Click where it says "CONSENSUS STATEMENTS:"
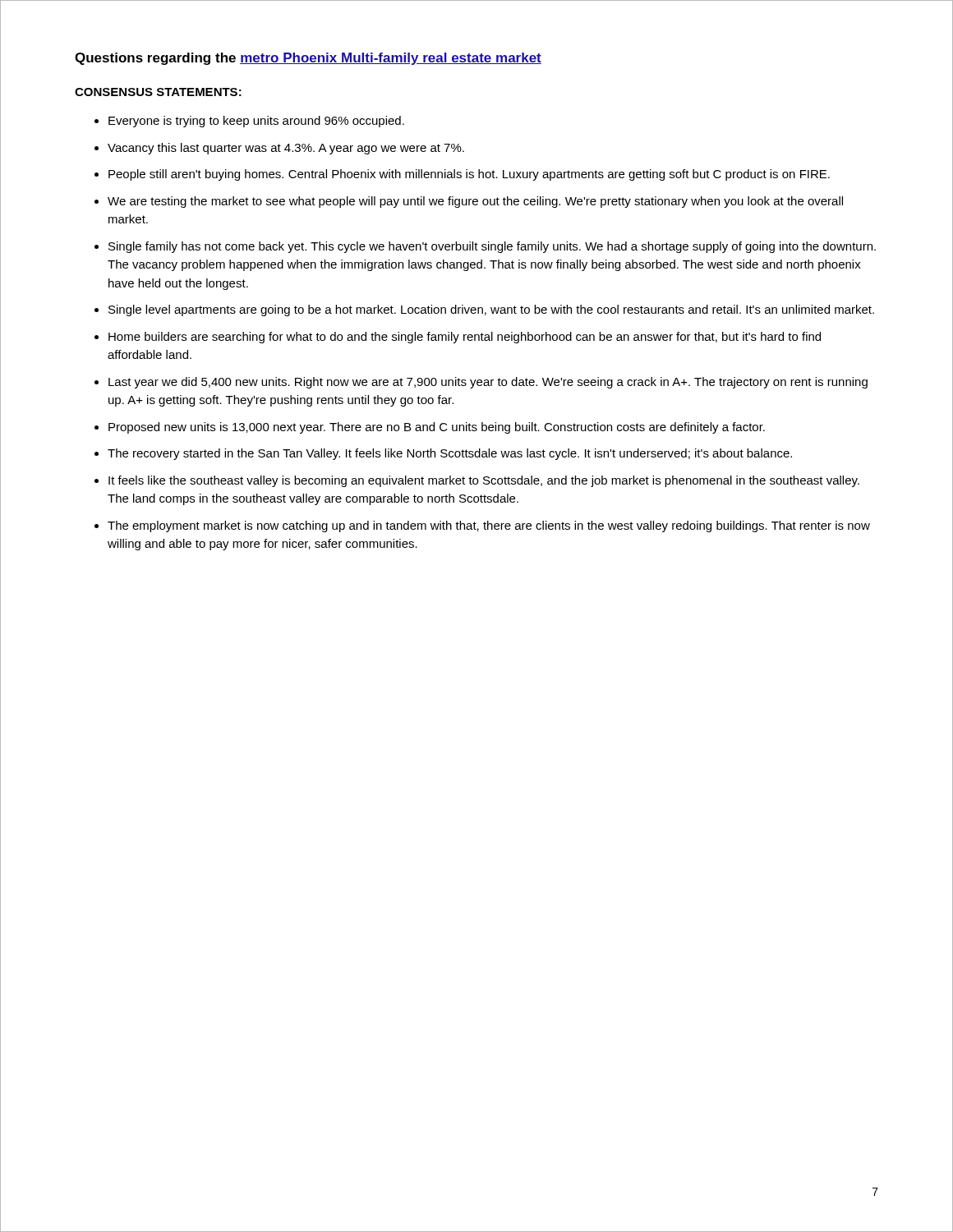This screenshot has width=953, height=1232. 158,92
